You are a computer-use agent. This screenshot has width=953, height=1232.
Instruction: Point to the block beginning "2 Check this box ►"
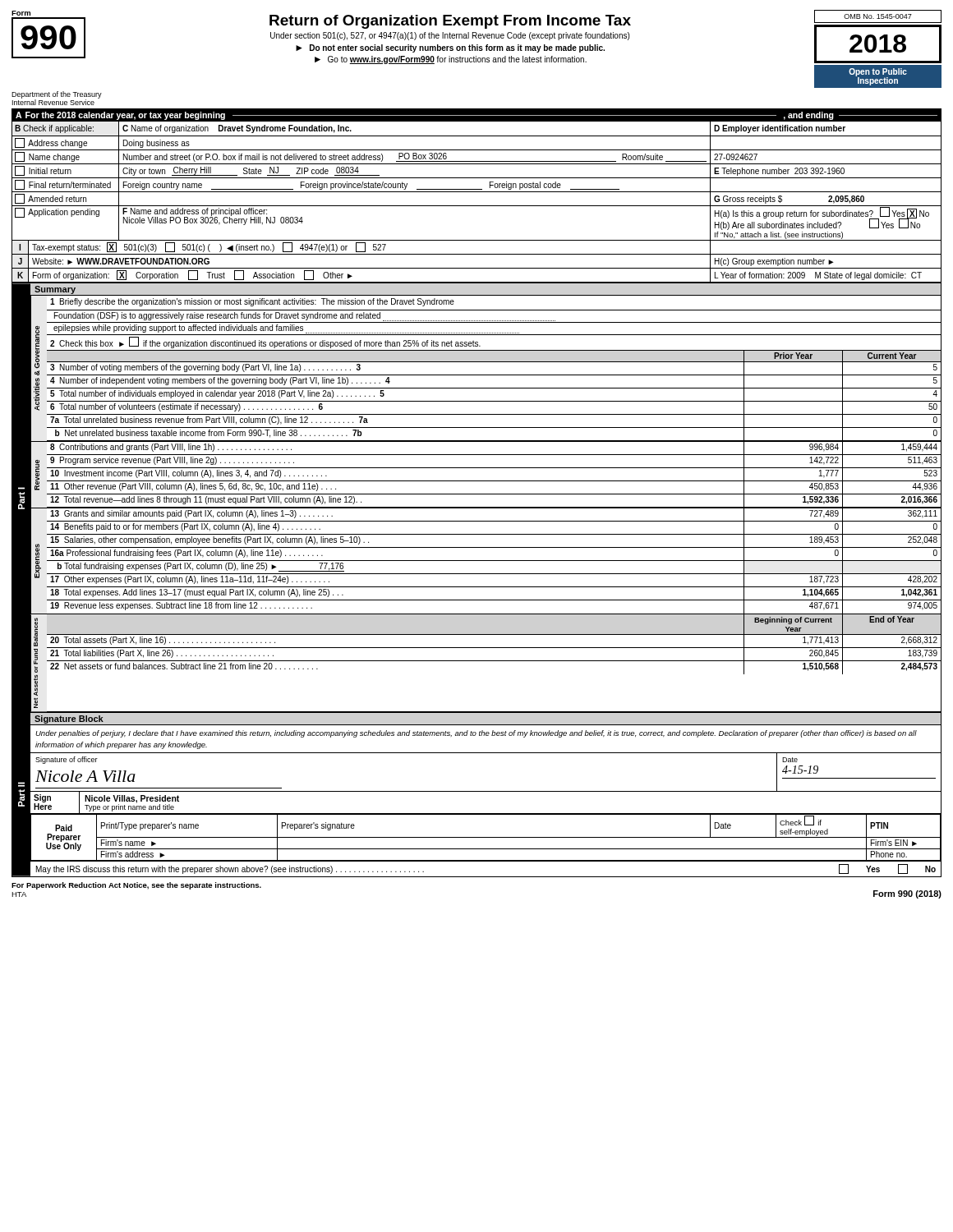(266, 342)
